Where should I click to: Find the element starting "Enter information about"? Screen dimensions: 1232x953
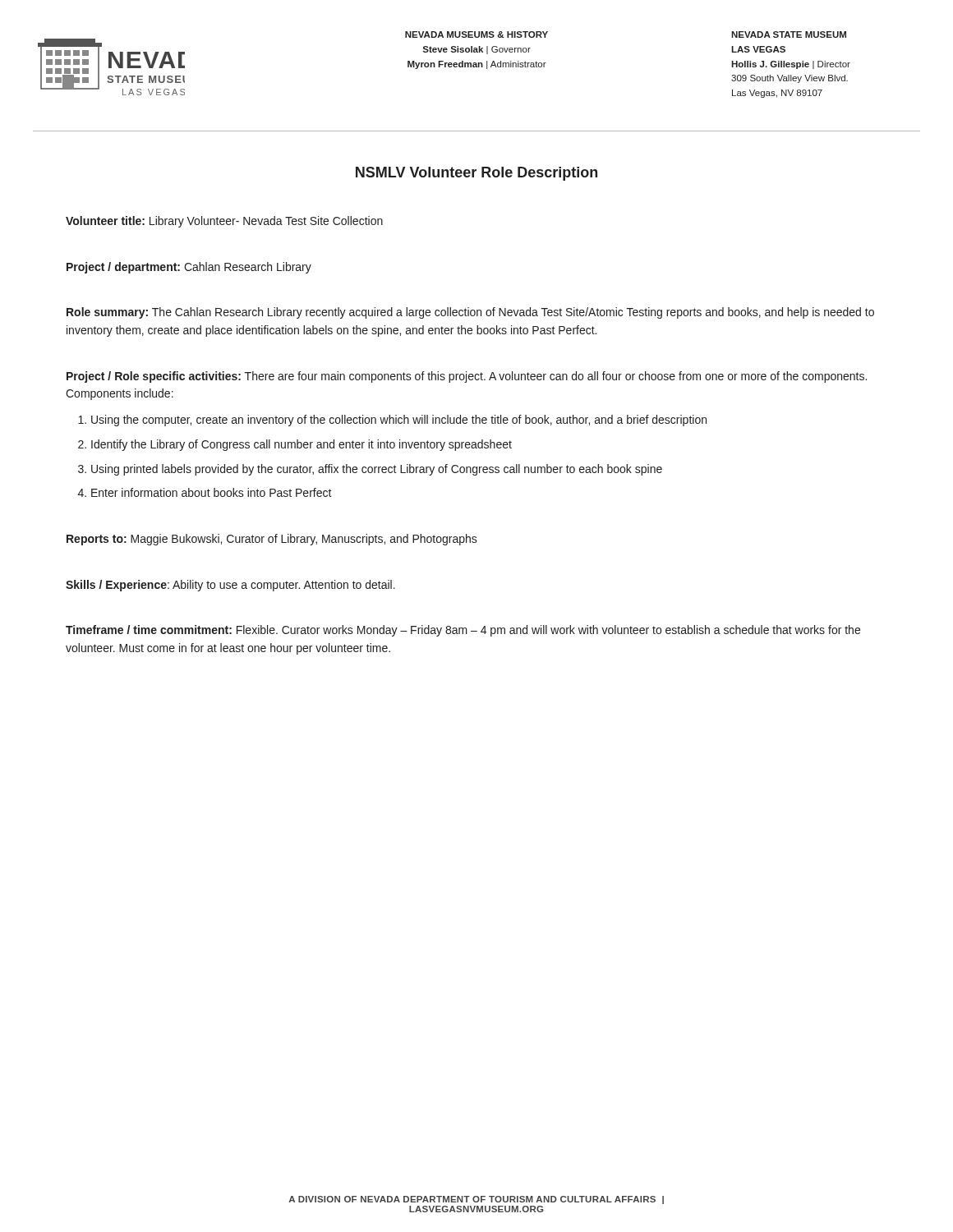pos(211,493)
